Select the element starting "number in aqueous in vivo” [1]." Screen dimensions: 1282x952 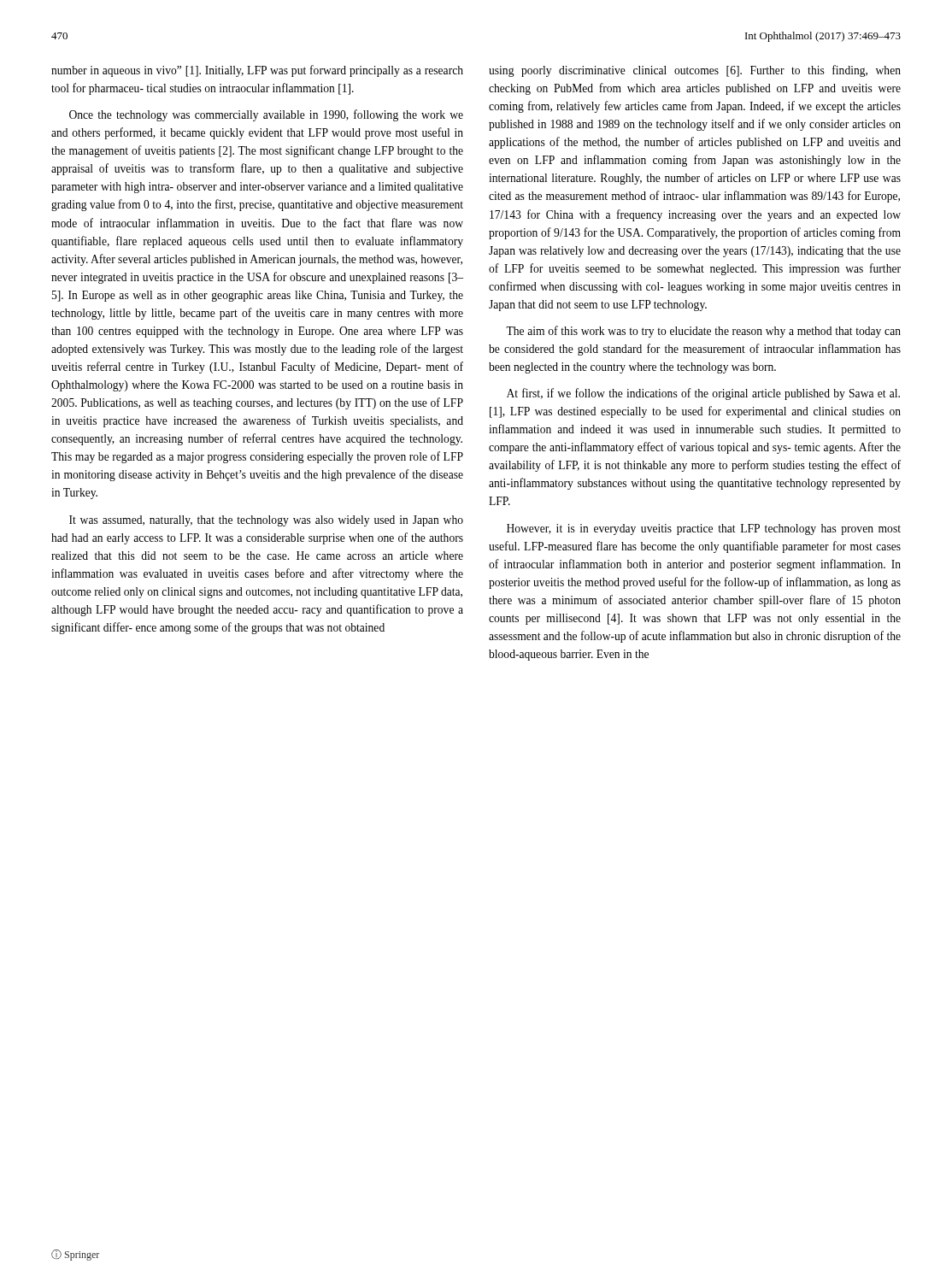coord(257,349)
